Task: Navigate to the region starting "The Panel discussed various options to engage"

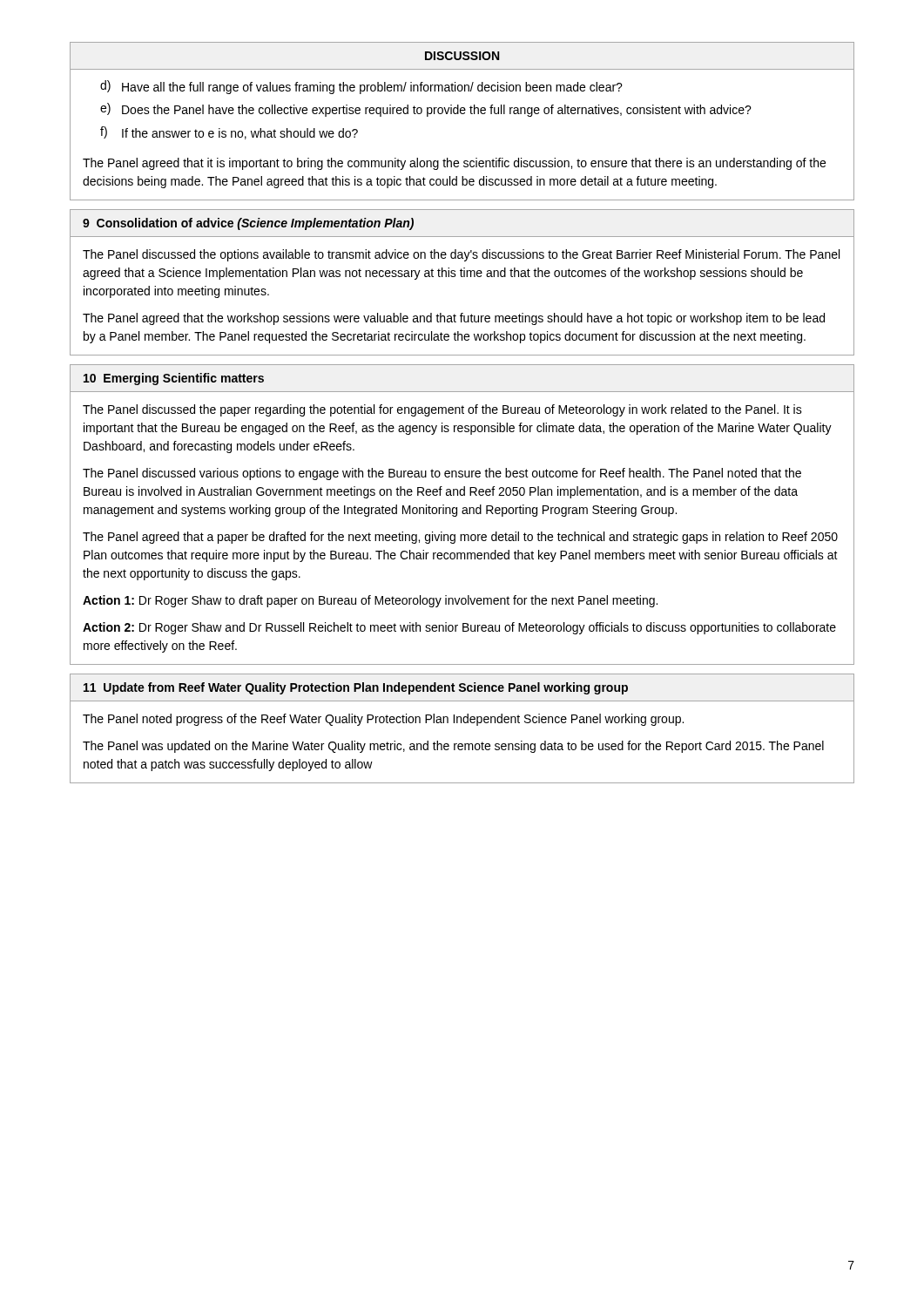Action: [x=442, y=491]
